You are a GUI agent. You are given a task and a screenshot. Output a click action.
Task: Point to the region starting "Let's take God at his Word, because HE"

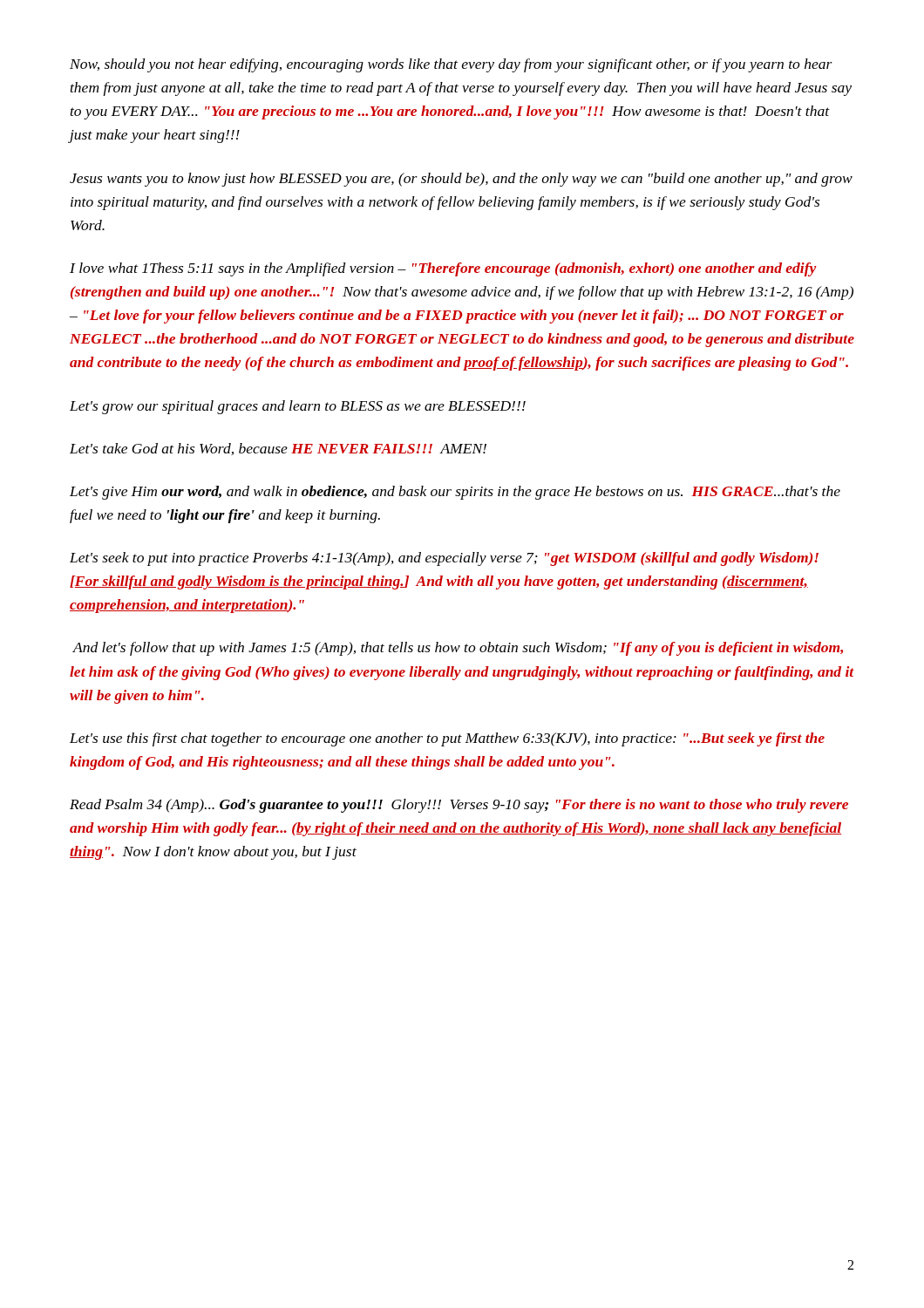(x=278, y=448)
